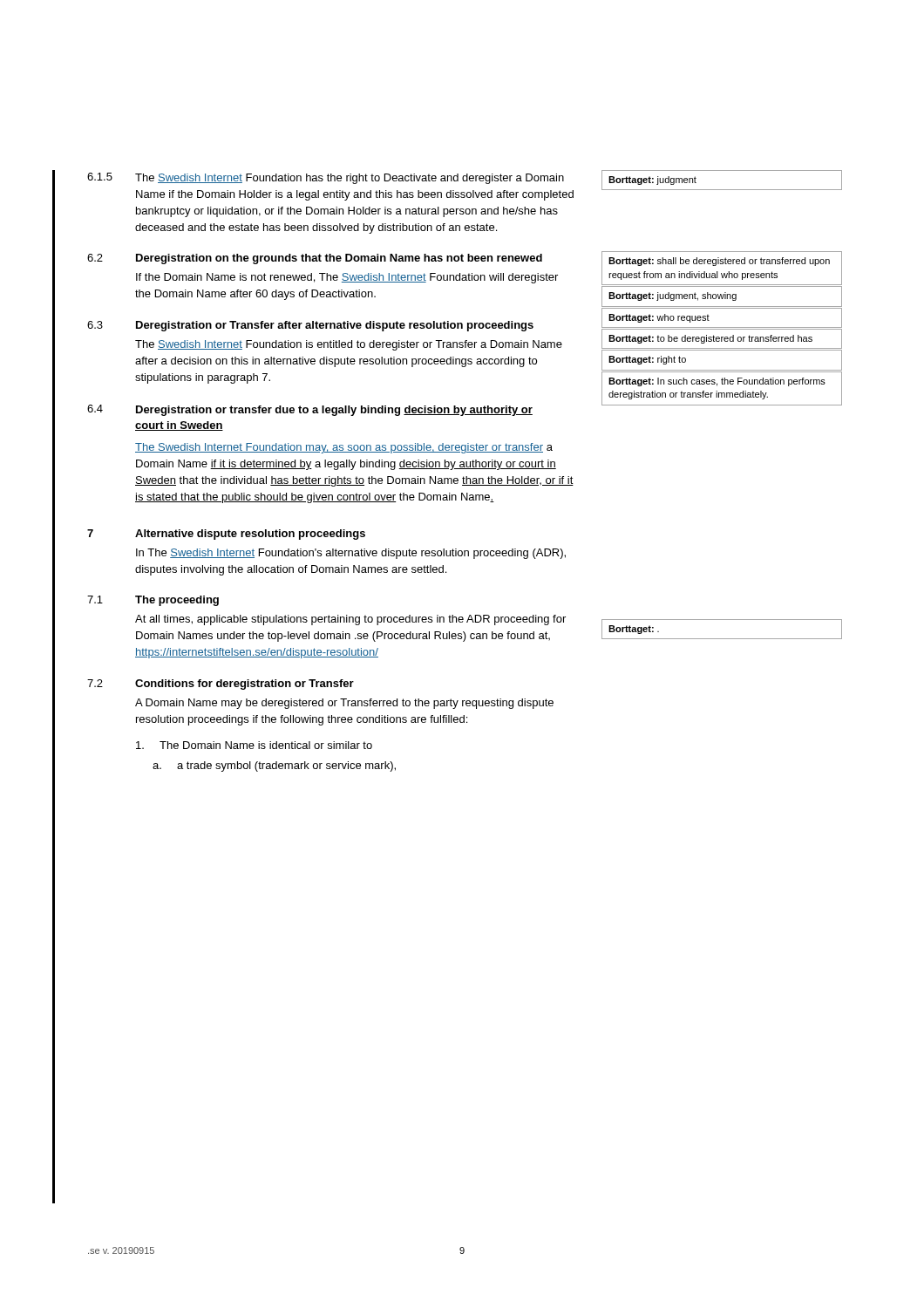Viewport: 924px width, 1308px height.
Task: Find the section header on this page that starts "7 Alternative dispute"
Action: point(331,533)
